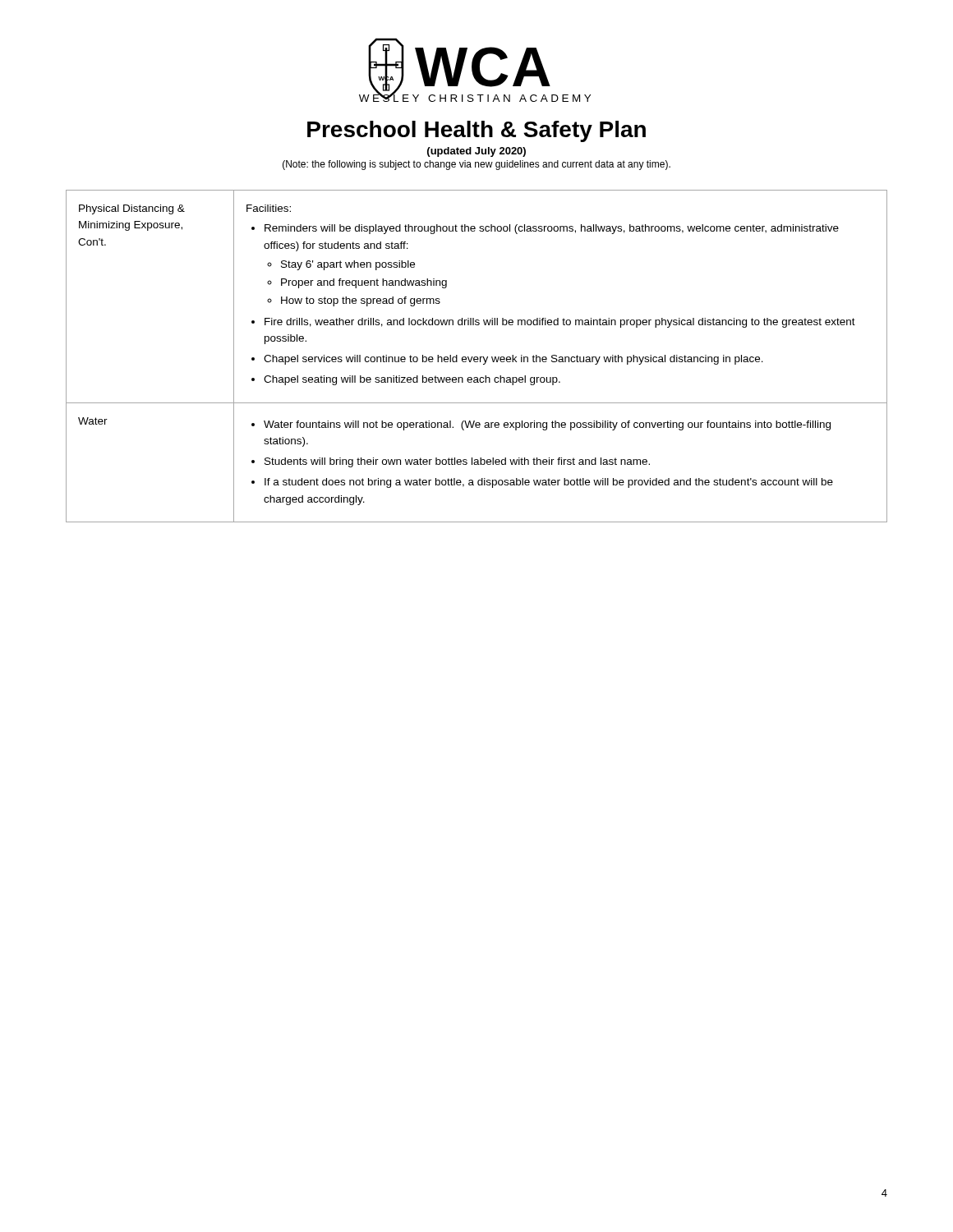Click on the text with the text "(updated July 2020)"
The image size is (953, 1232).
476,151
